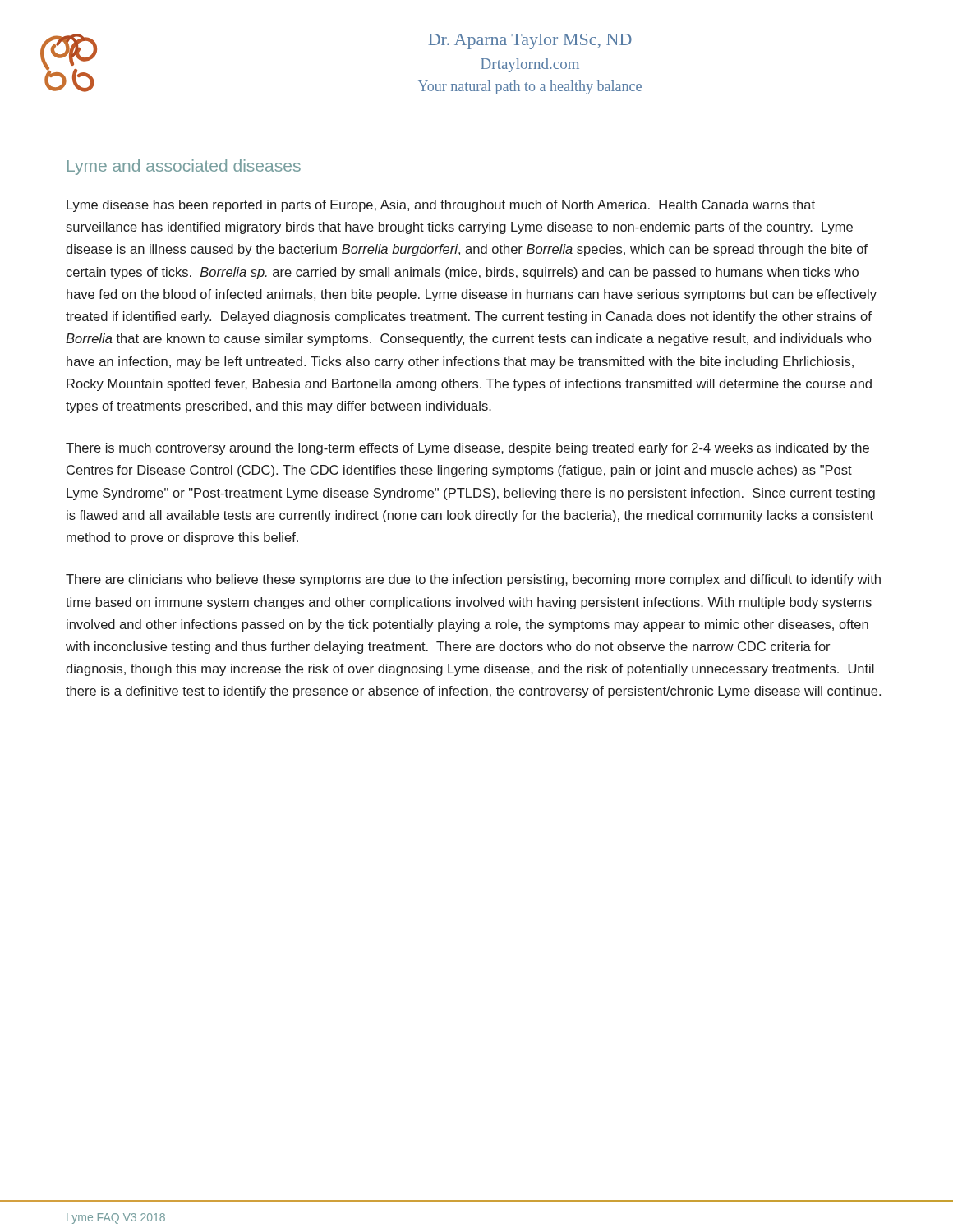Click the section header that begins "Lyme and associated"
953x1232 pixels.
(183, 166)
